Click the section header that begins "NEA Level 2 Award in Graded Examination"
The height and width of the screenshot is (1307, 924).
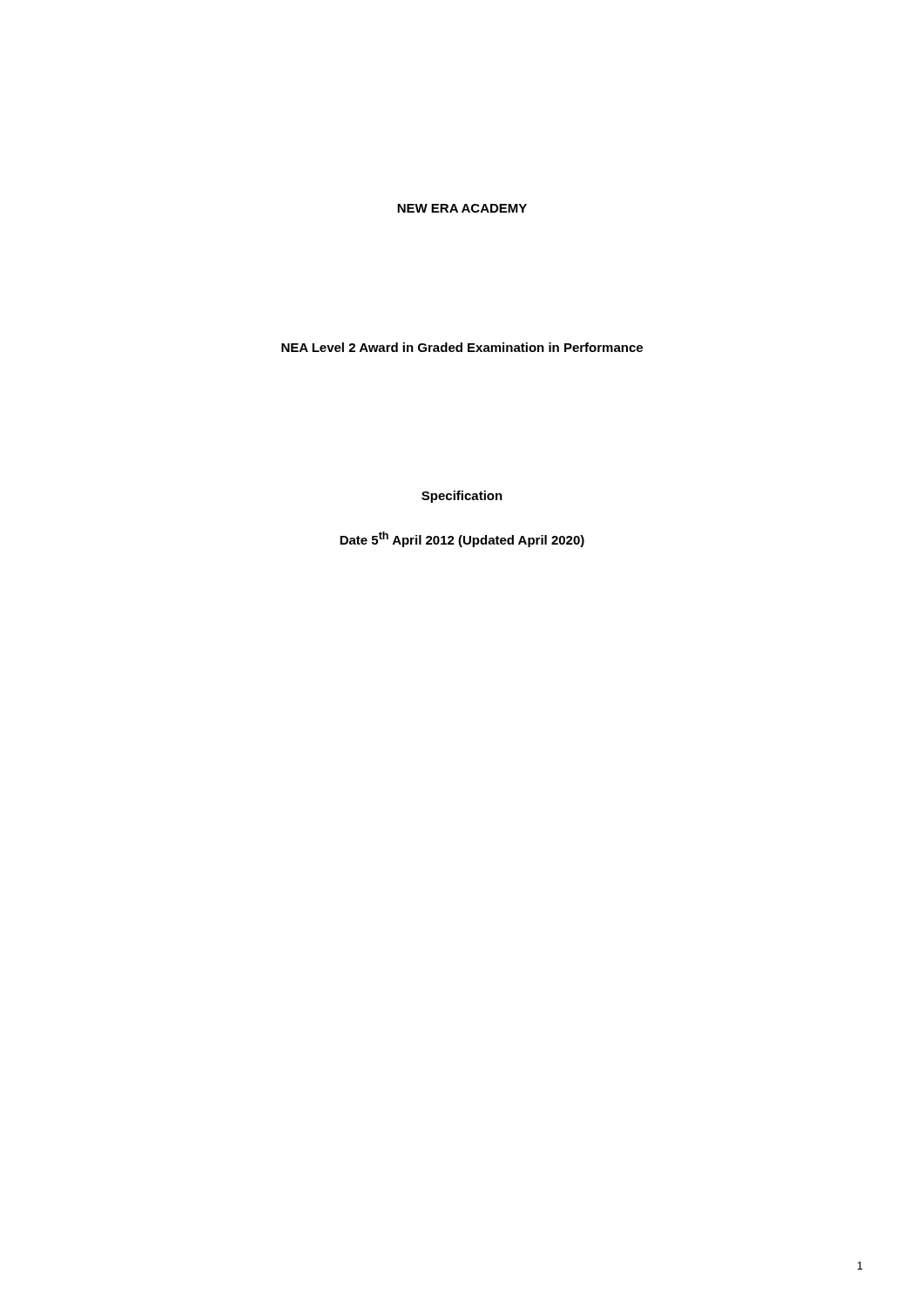coord(462,347)
